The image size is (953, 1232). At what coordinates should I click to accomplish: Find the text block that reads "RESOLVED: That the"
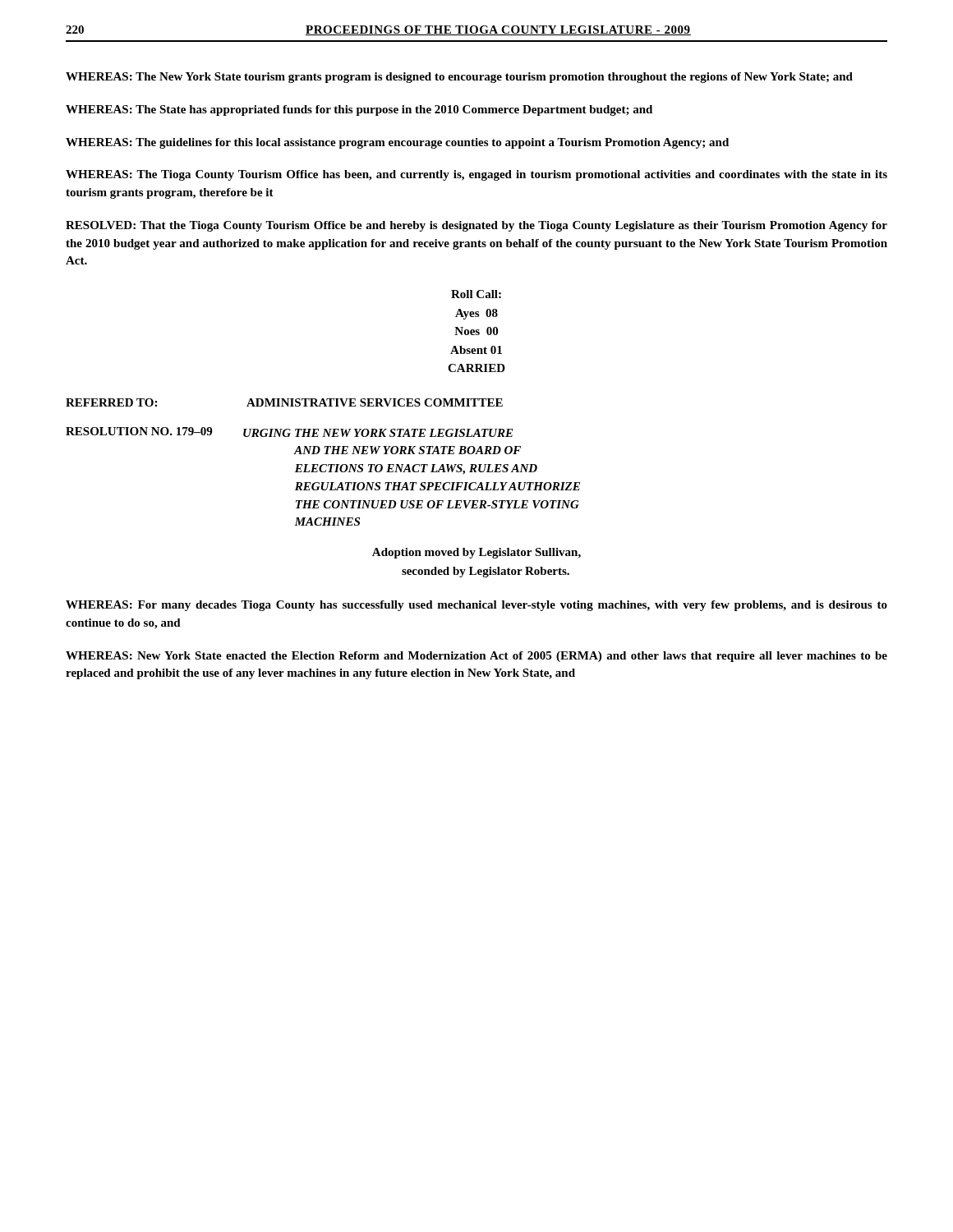click(x=476, y=243)
